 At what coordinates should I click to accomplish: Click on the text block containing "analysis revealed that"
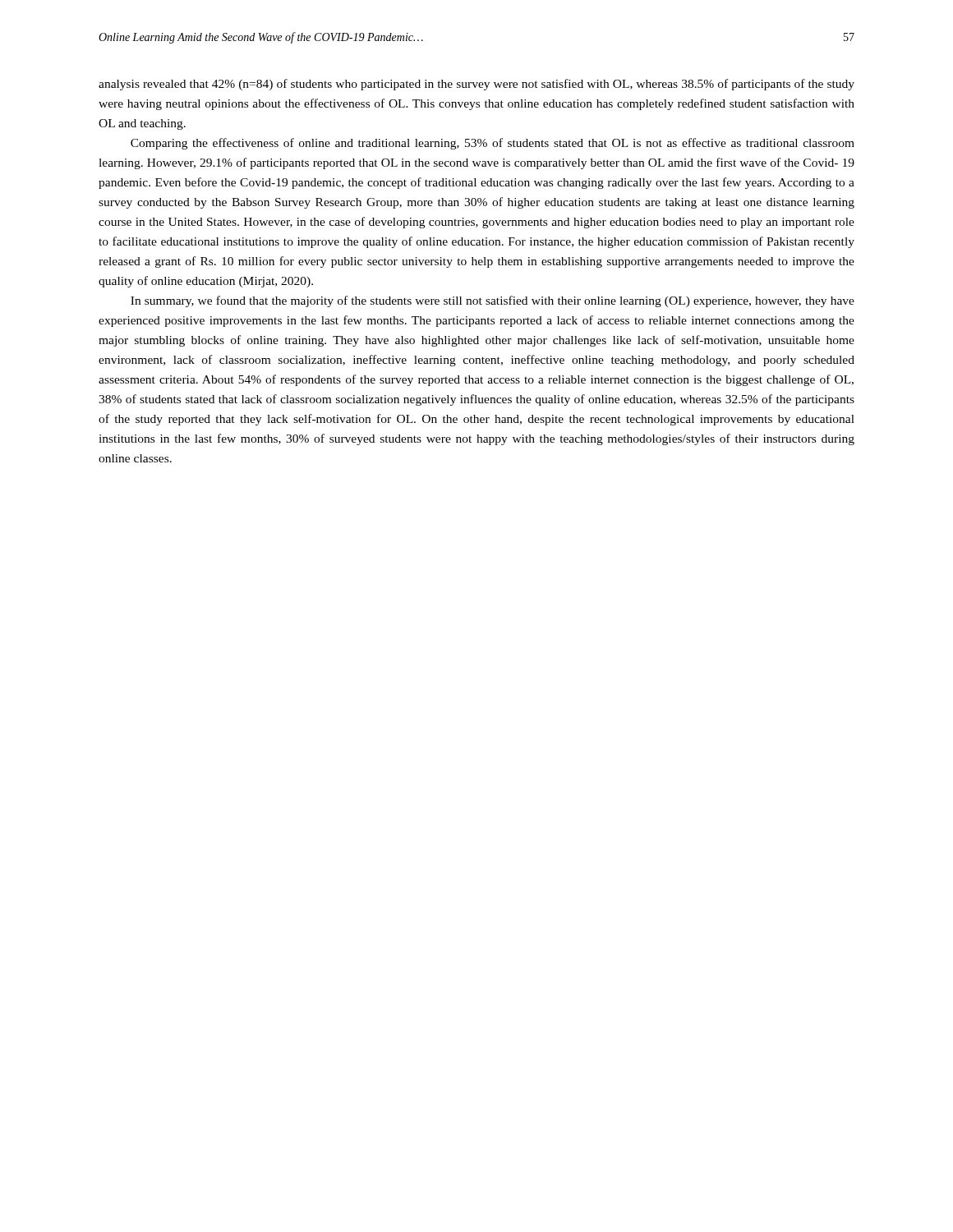point(476,271)
